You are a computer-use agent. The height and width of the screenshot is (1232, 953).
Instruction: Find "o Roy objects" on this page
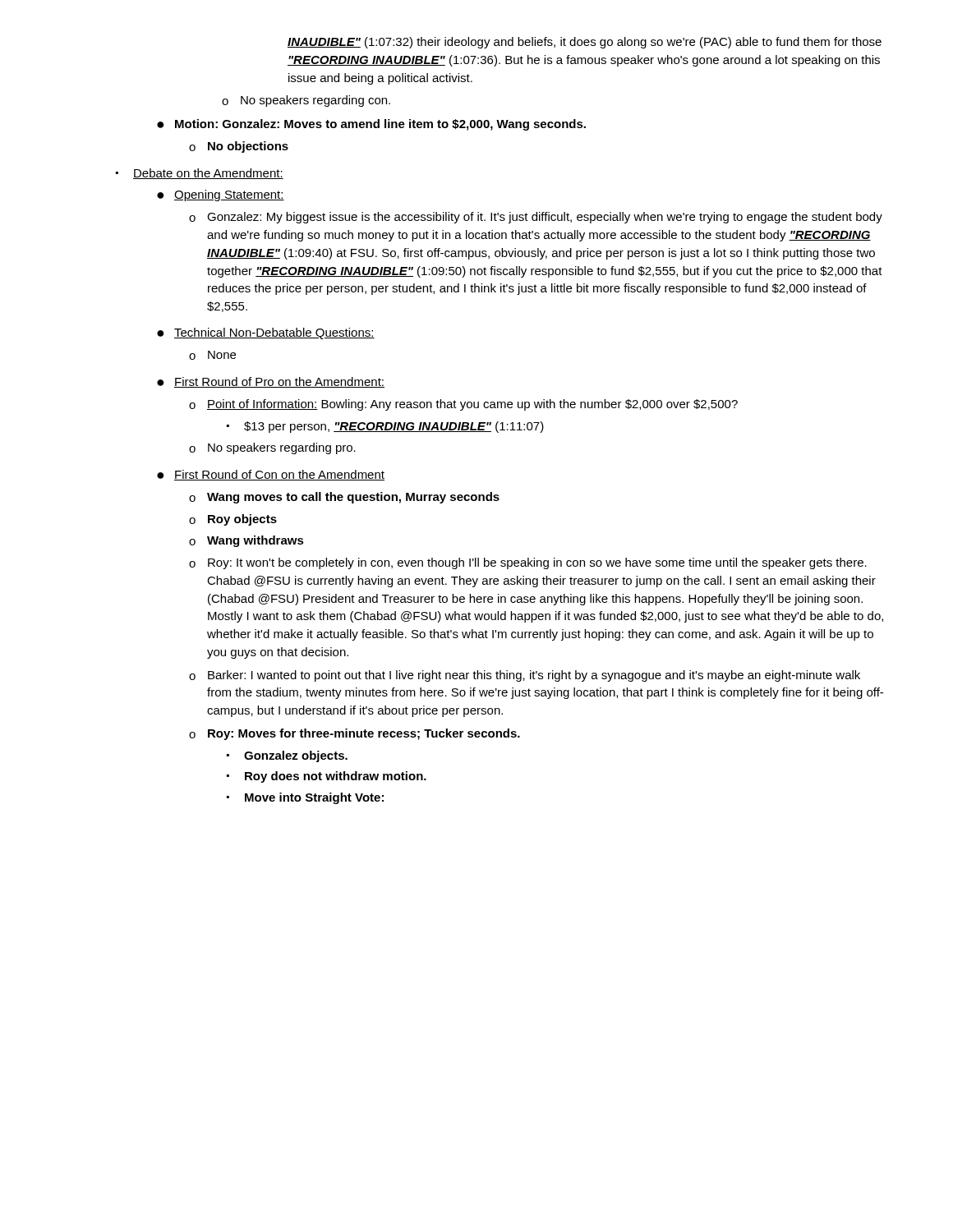coord(233,520)
